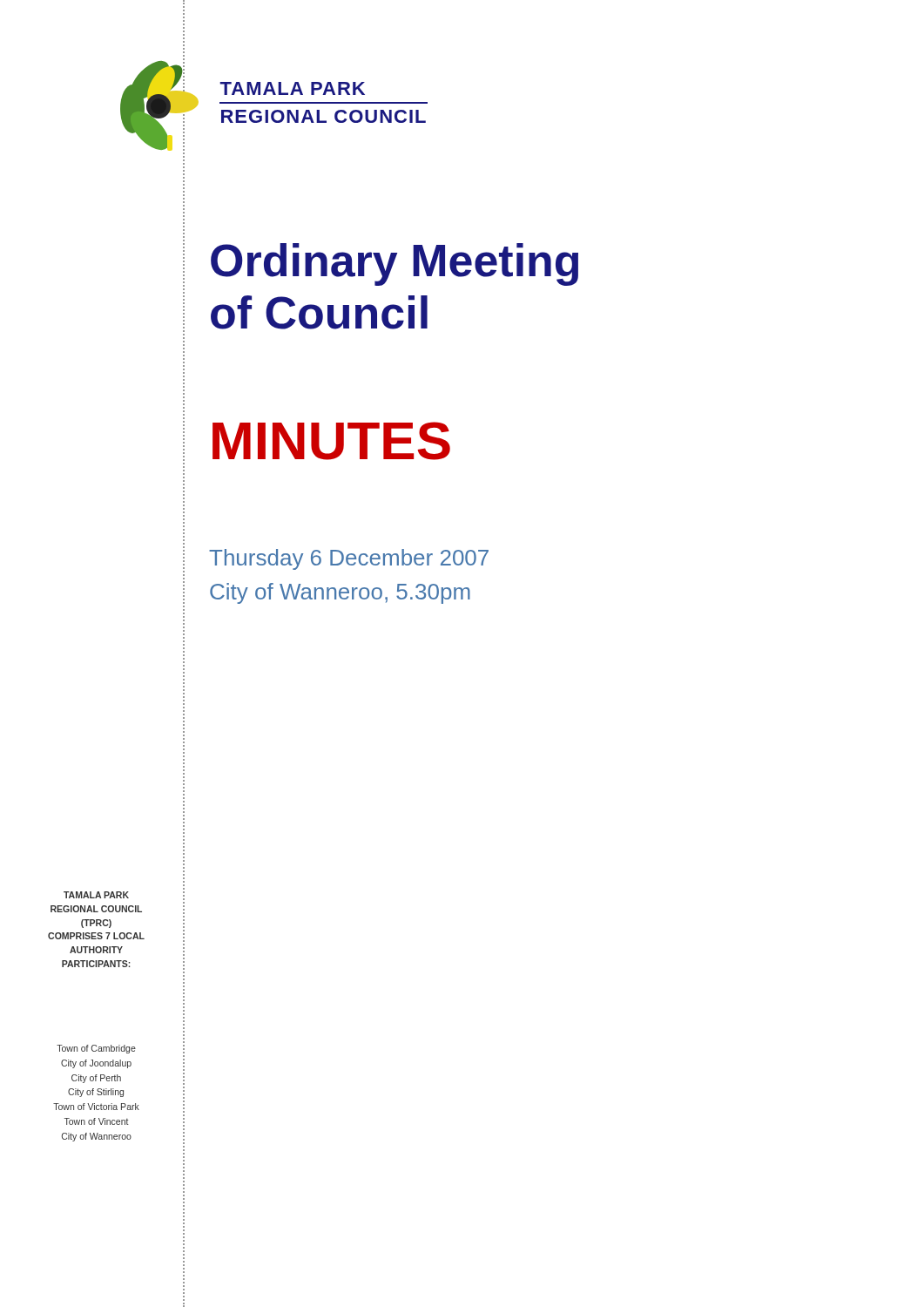
Task: Click the title that begins "Ordinary Meetingof Council MINUTES Thursday 6 December"
Action: tap(395, 264)
